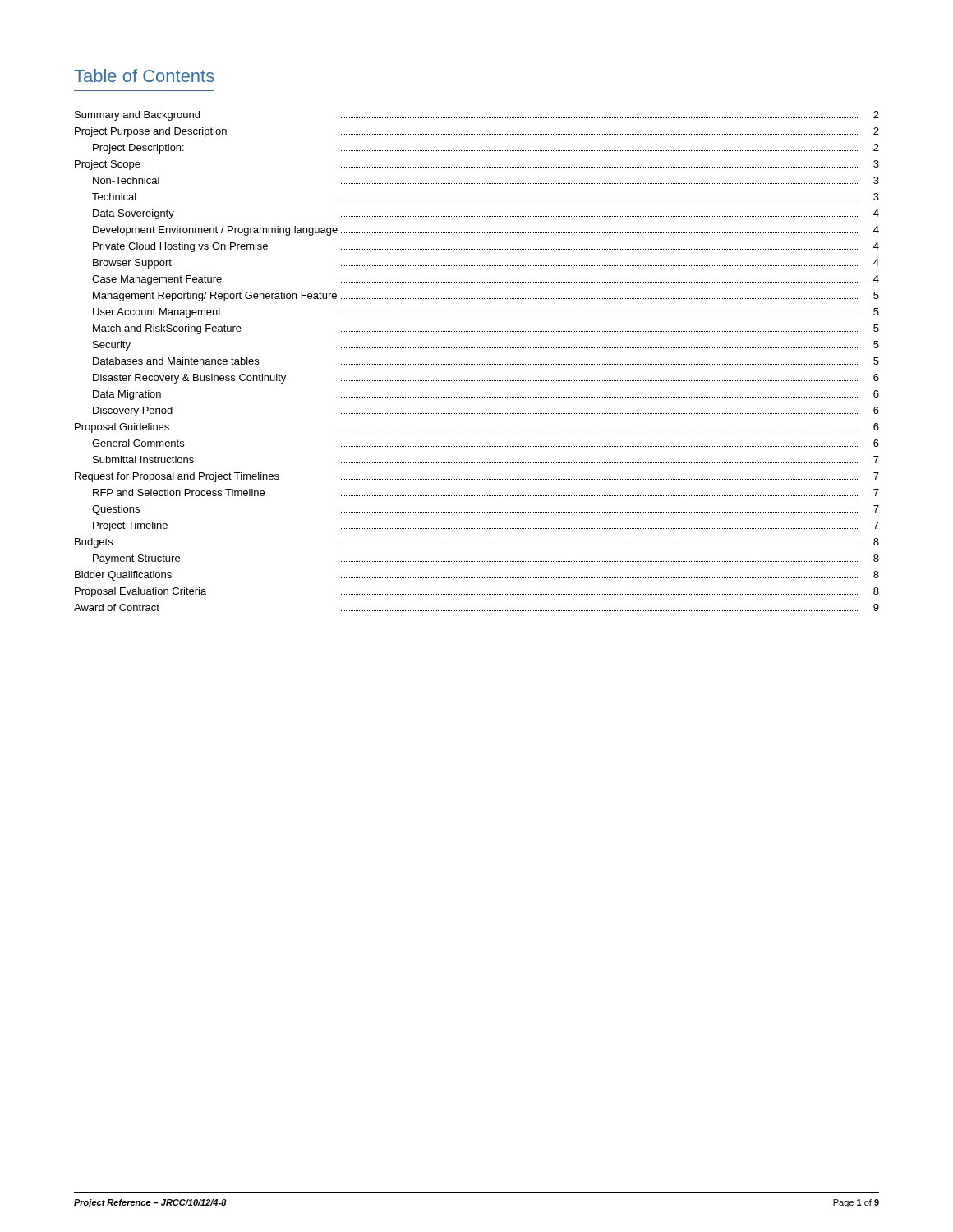Find the list item that says "Private Cloud Hosting vs On Premise"

pos(476,246)
